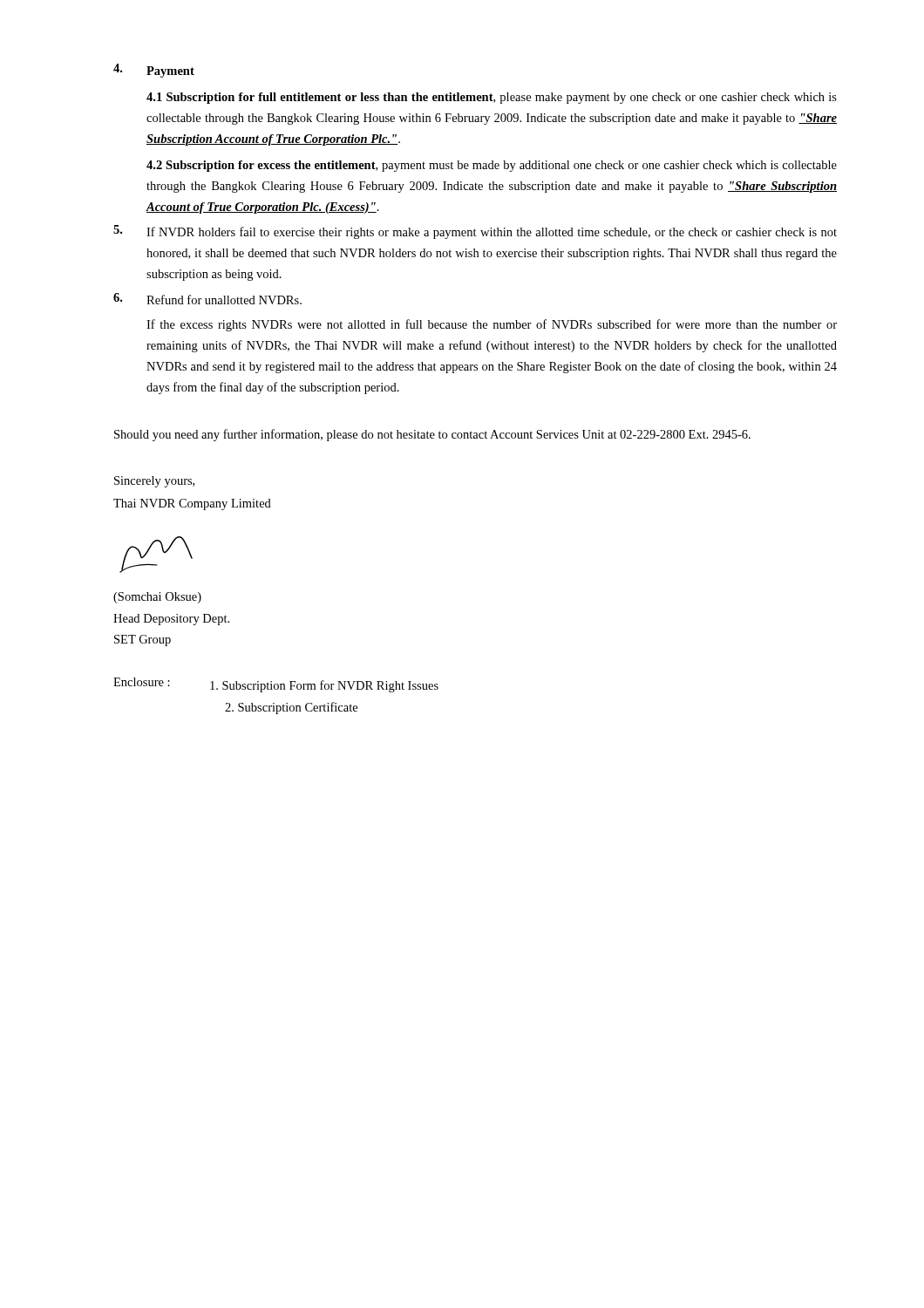Find "Head Depository Dept." on this page
Viewport: 924px width, 1308px height.
click(x=172, y=618)
